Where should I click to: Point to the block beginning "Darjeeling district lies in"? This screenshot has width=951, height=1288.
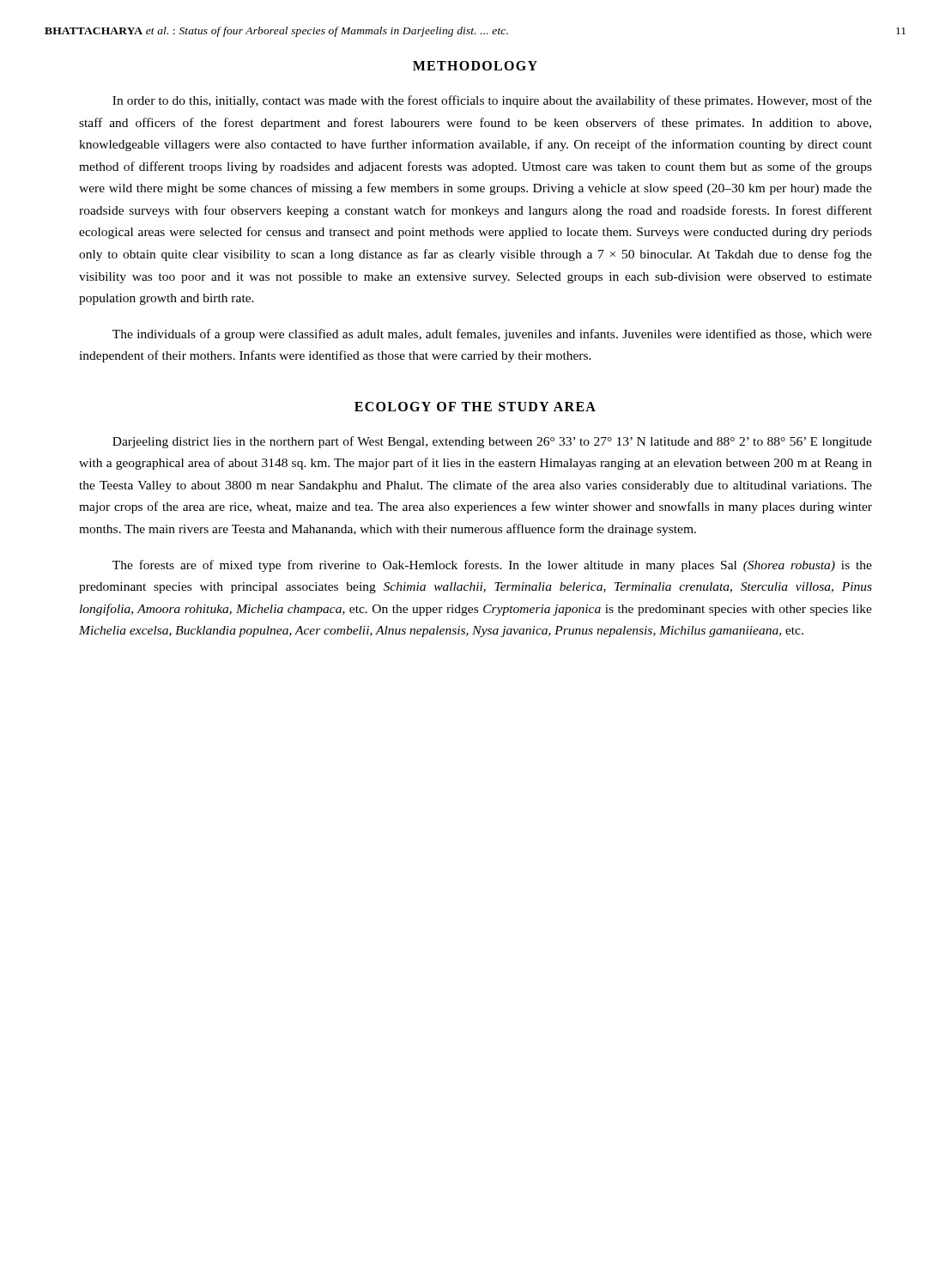pyautogui.click(x=476, y=485)
